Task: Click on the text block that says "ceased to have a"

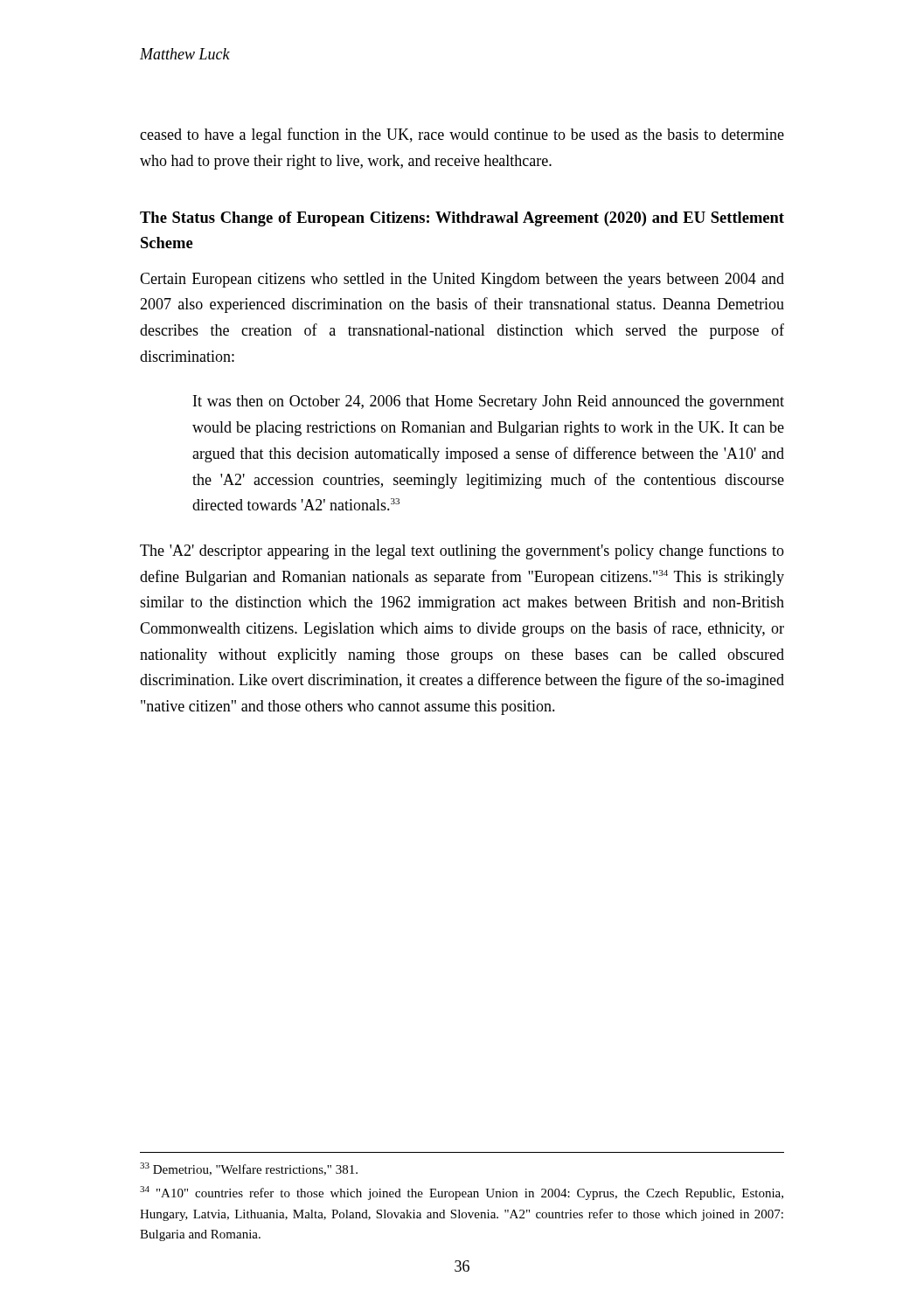Action: (x=462, y=148)
